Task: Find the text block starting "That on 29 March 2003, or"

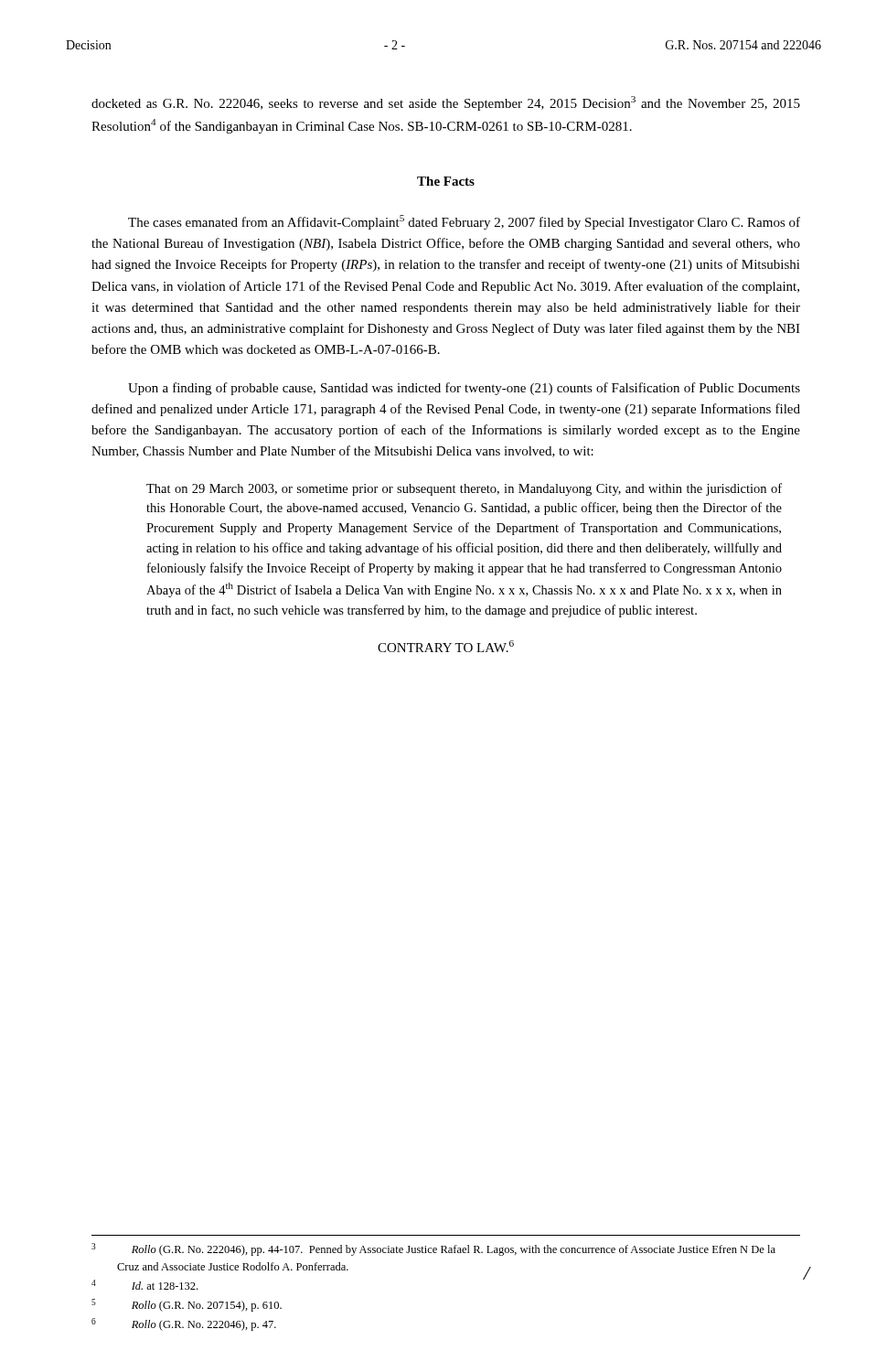Action: point(464,549)
